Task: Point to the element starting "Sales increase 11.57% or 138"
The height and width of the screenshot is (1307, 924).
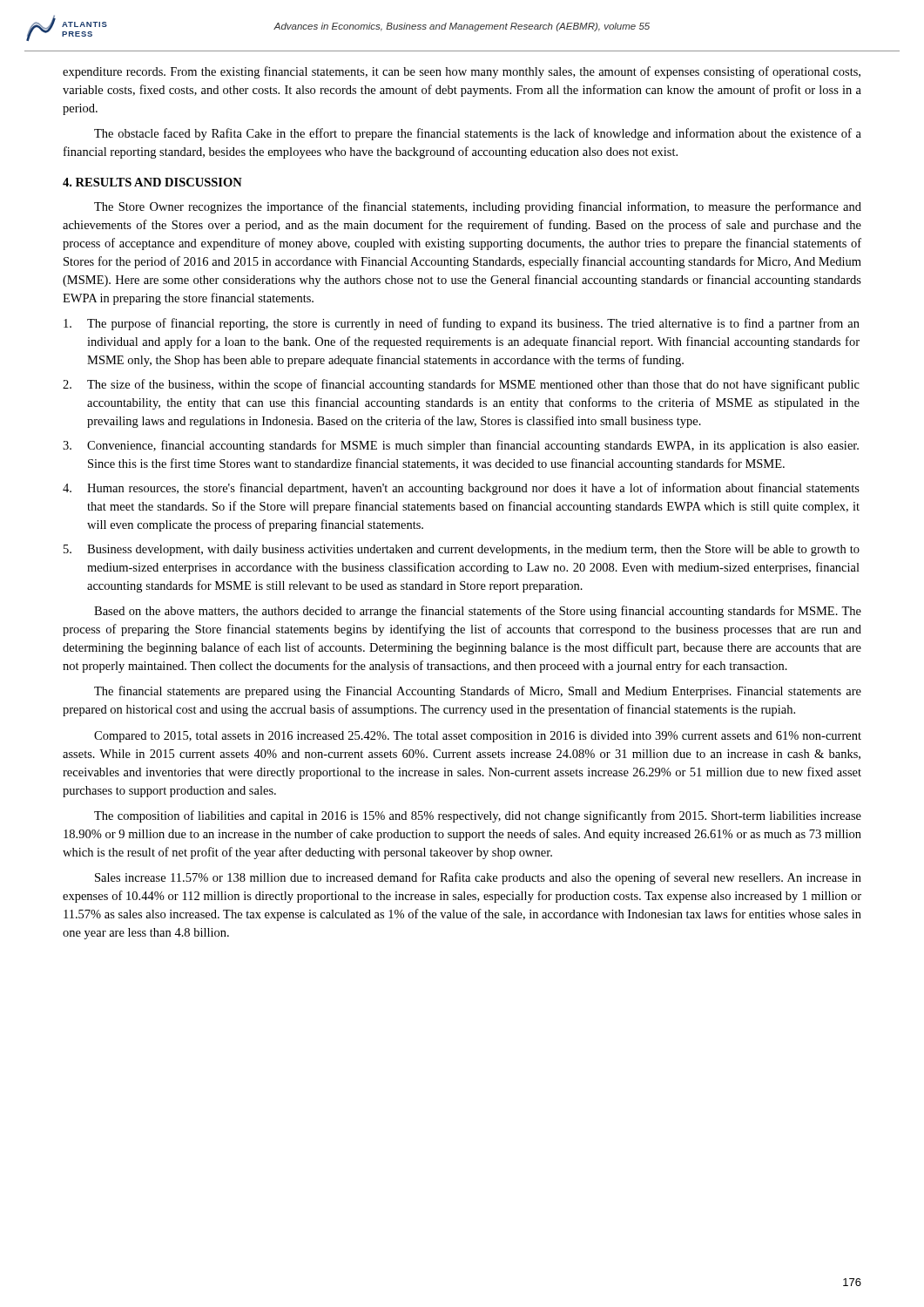Action: tap(462, 905)
